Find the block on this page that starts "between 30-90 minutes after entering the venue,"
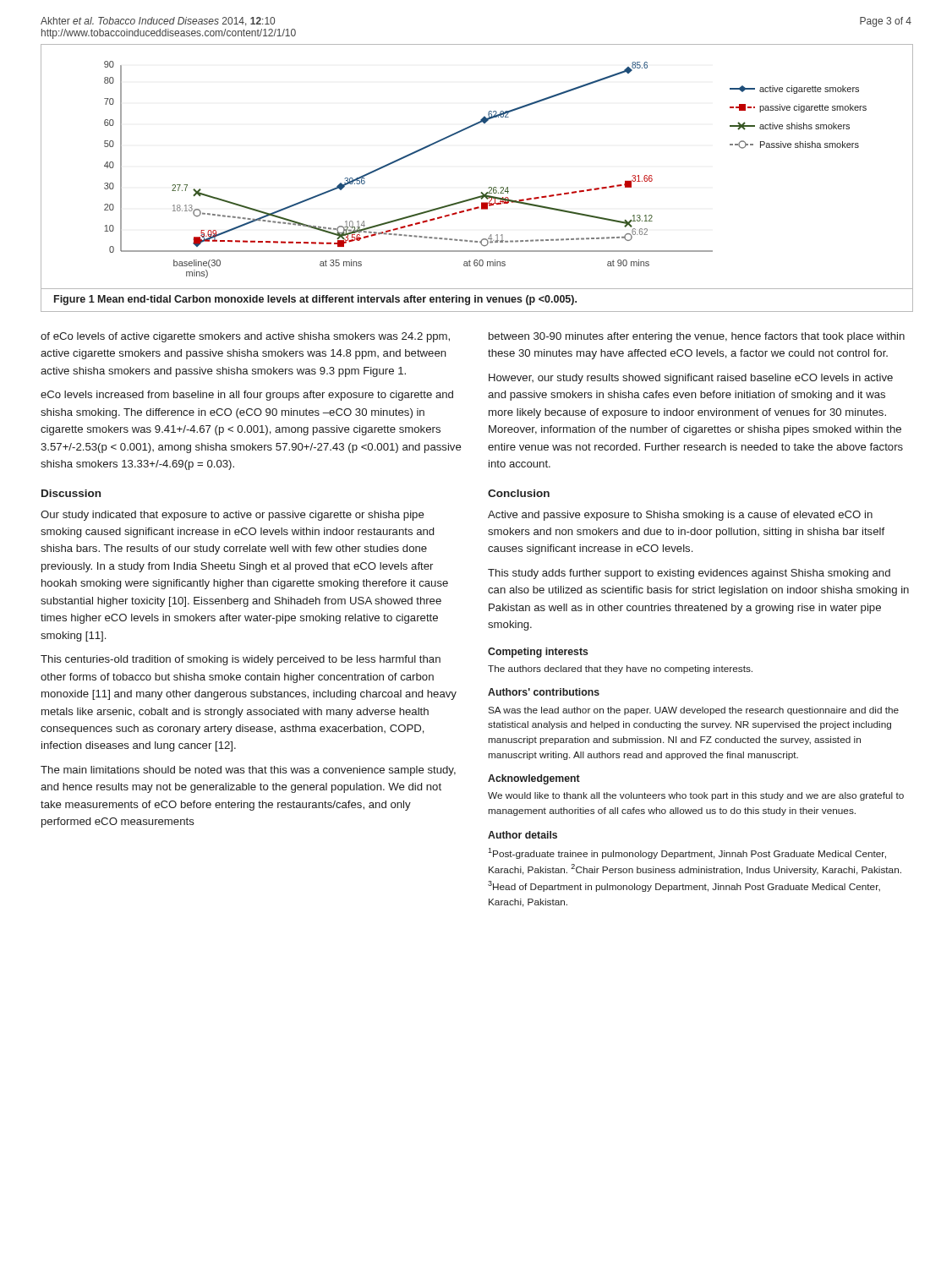952x1268 pixels. 700,401
